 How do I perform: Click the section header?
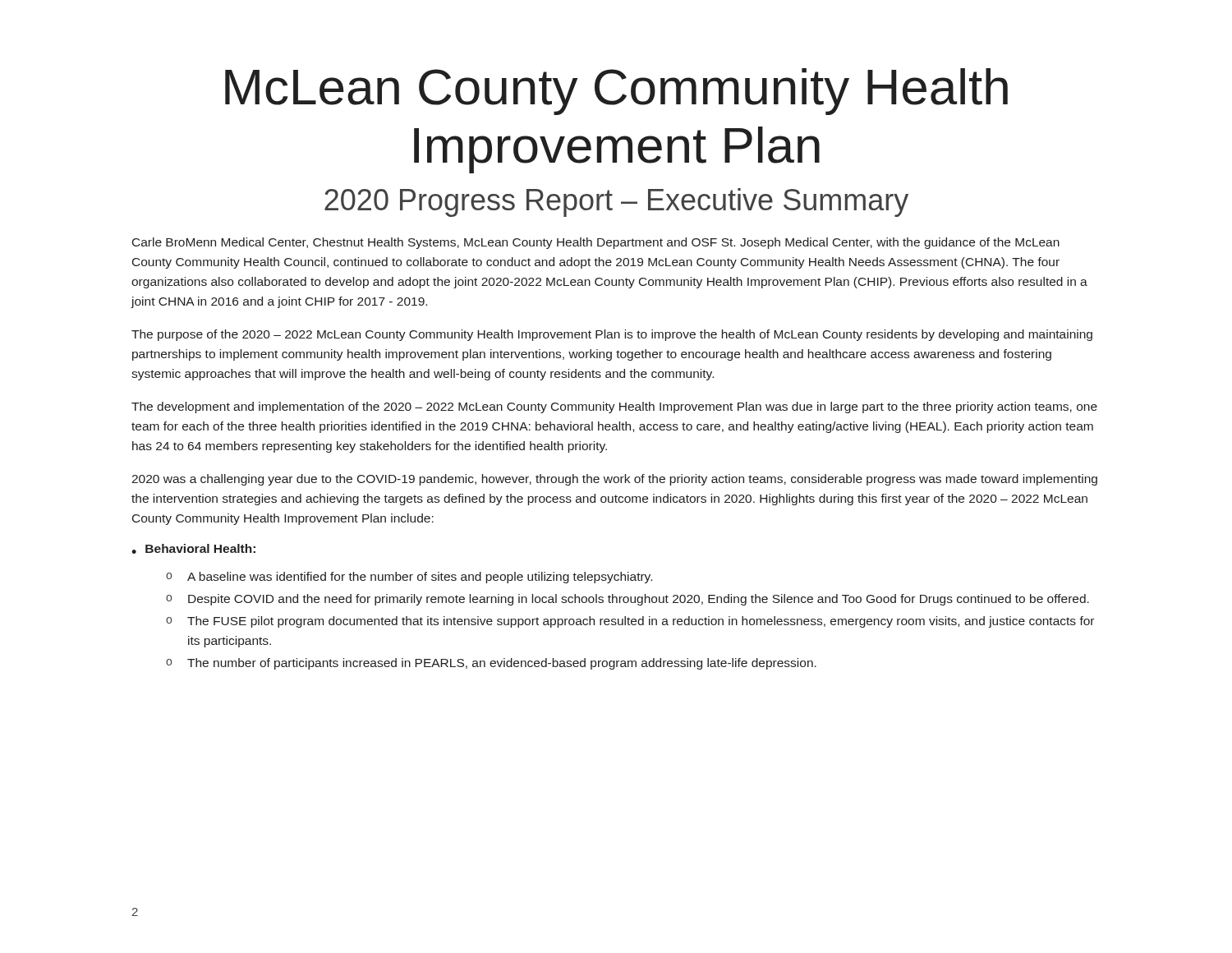(x=616, y=200)
